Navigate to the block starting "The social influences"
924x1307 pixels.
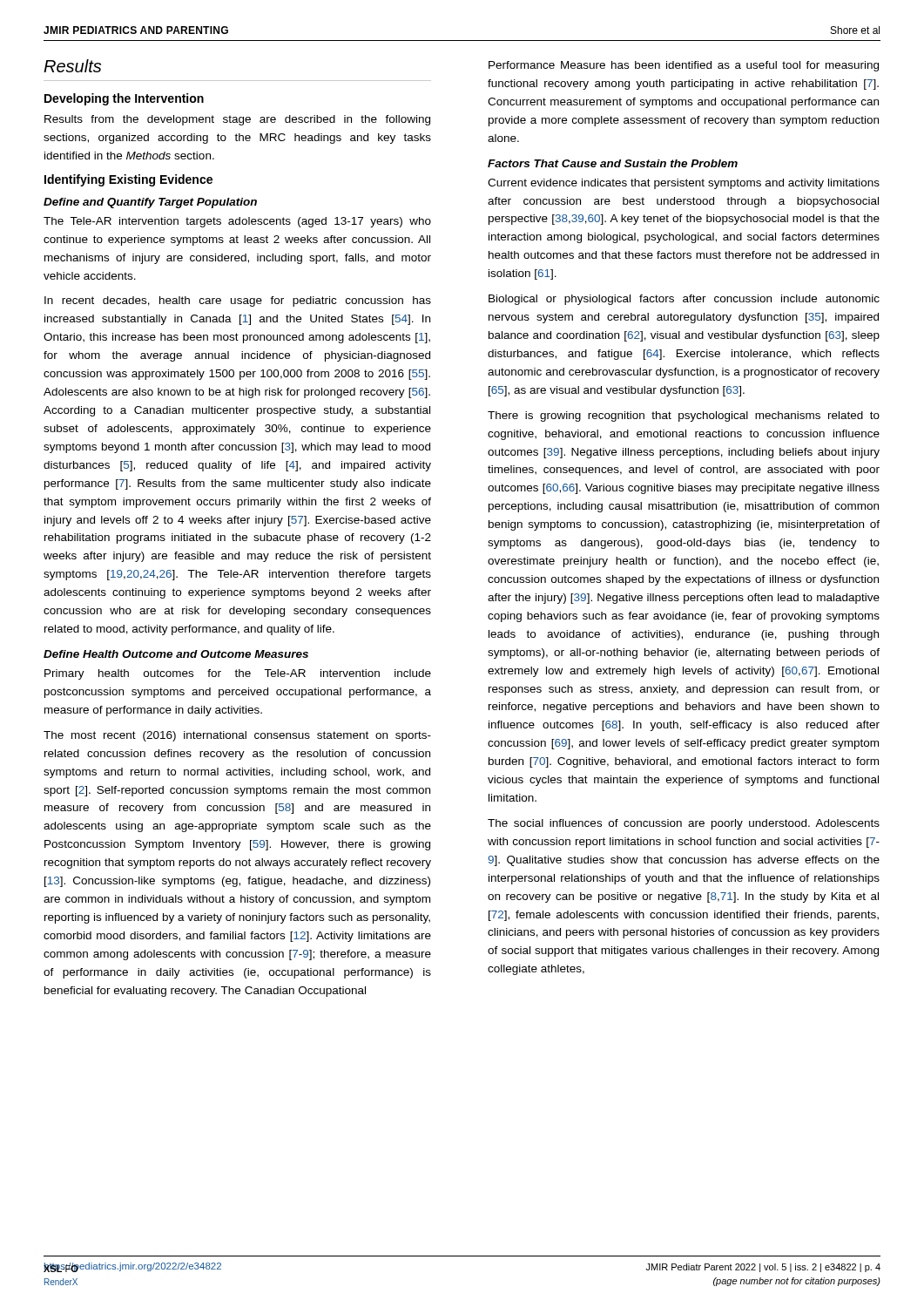click(684, 897)
